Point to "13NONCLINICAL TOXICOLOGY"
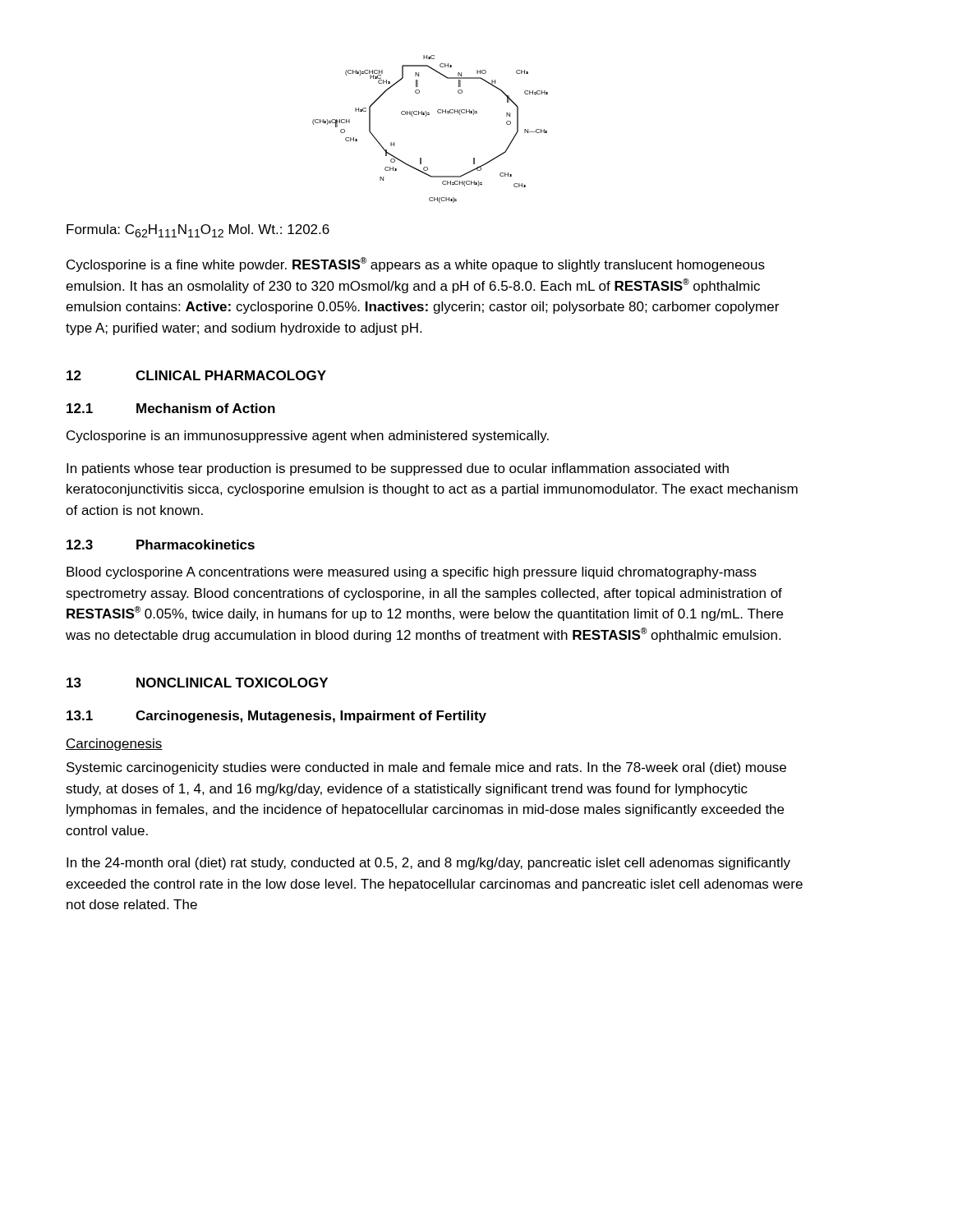Viewport: 953px width, 1232px height. tap(197, 684)
